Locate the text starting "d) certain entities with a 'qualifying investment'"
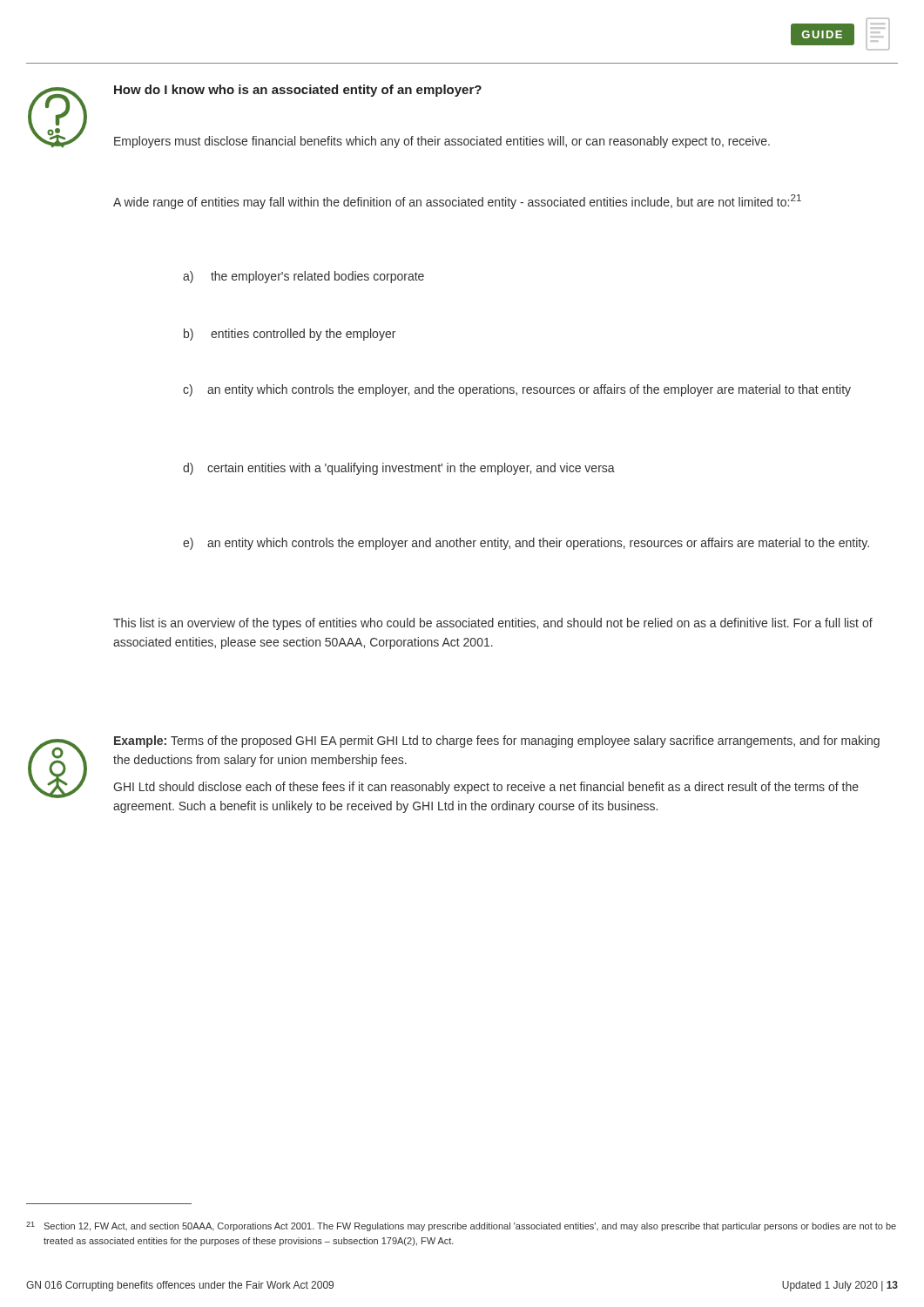The height and width of the screenshot is (1307, 924). pos(529,469)
